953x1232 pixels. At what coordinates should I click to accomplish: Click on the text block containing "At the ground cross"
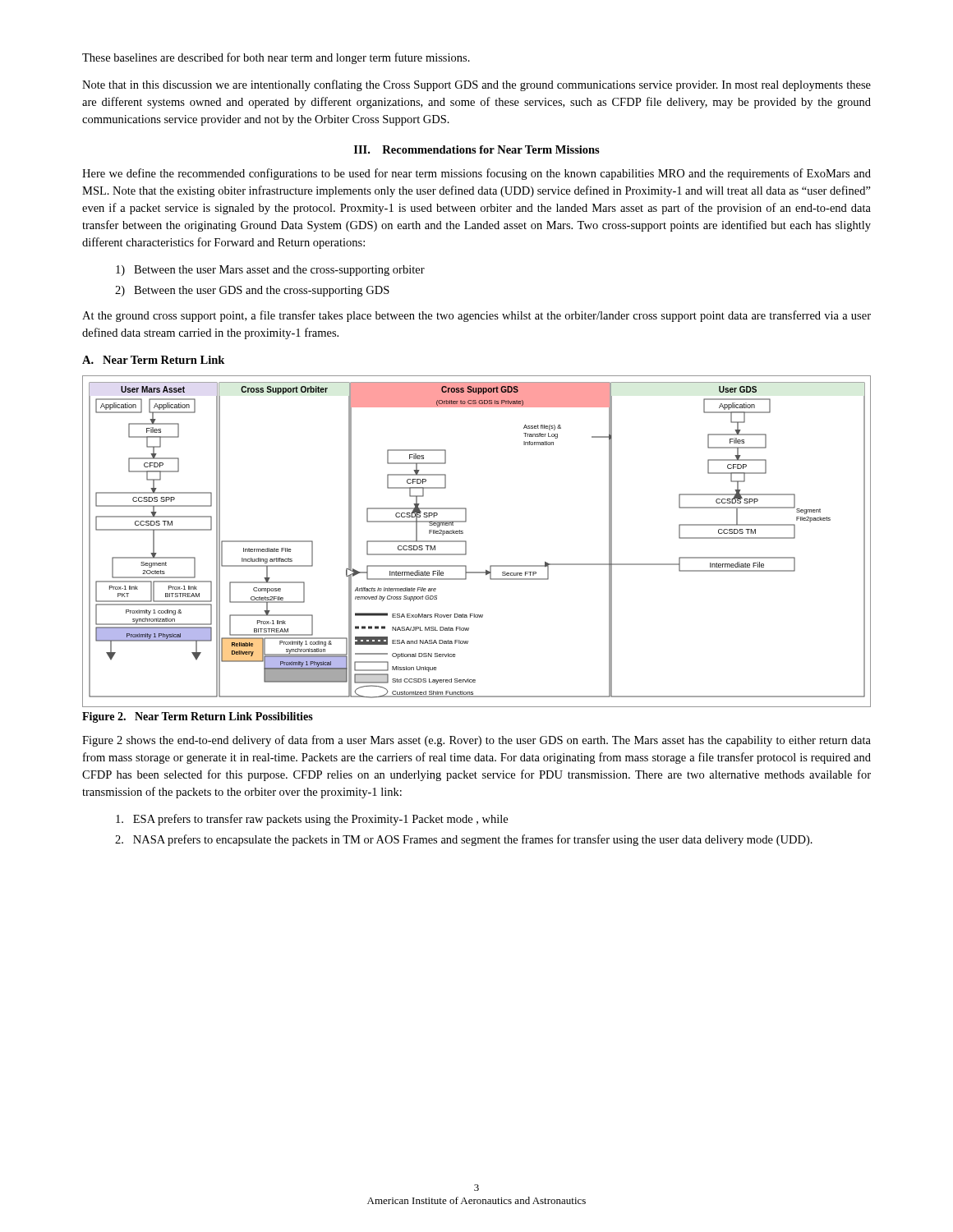pyautogui.click(x=476, y=325)
